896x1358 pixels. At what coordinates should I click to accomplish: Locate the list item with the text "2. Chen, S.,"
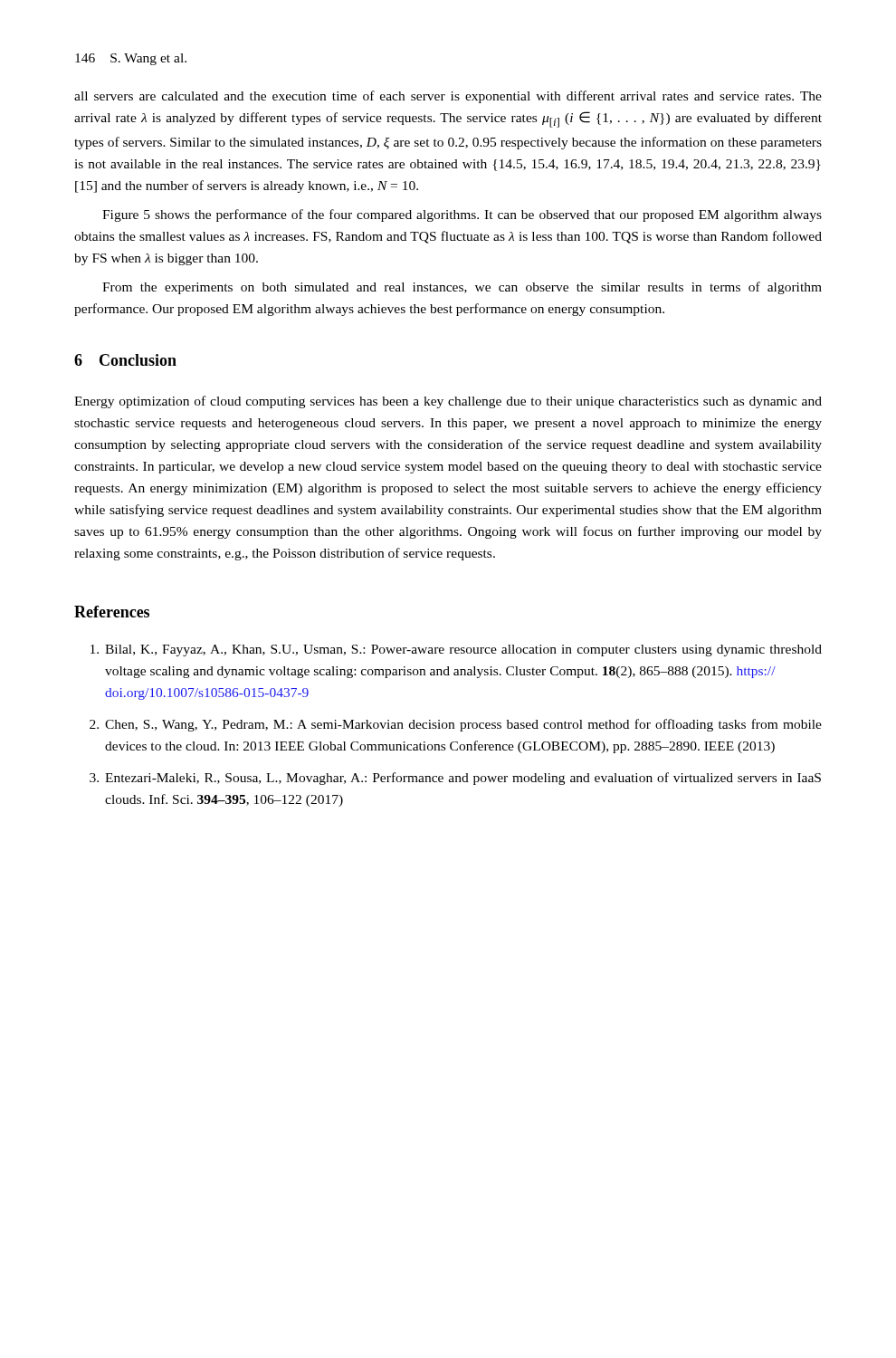pos(448,735)
